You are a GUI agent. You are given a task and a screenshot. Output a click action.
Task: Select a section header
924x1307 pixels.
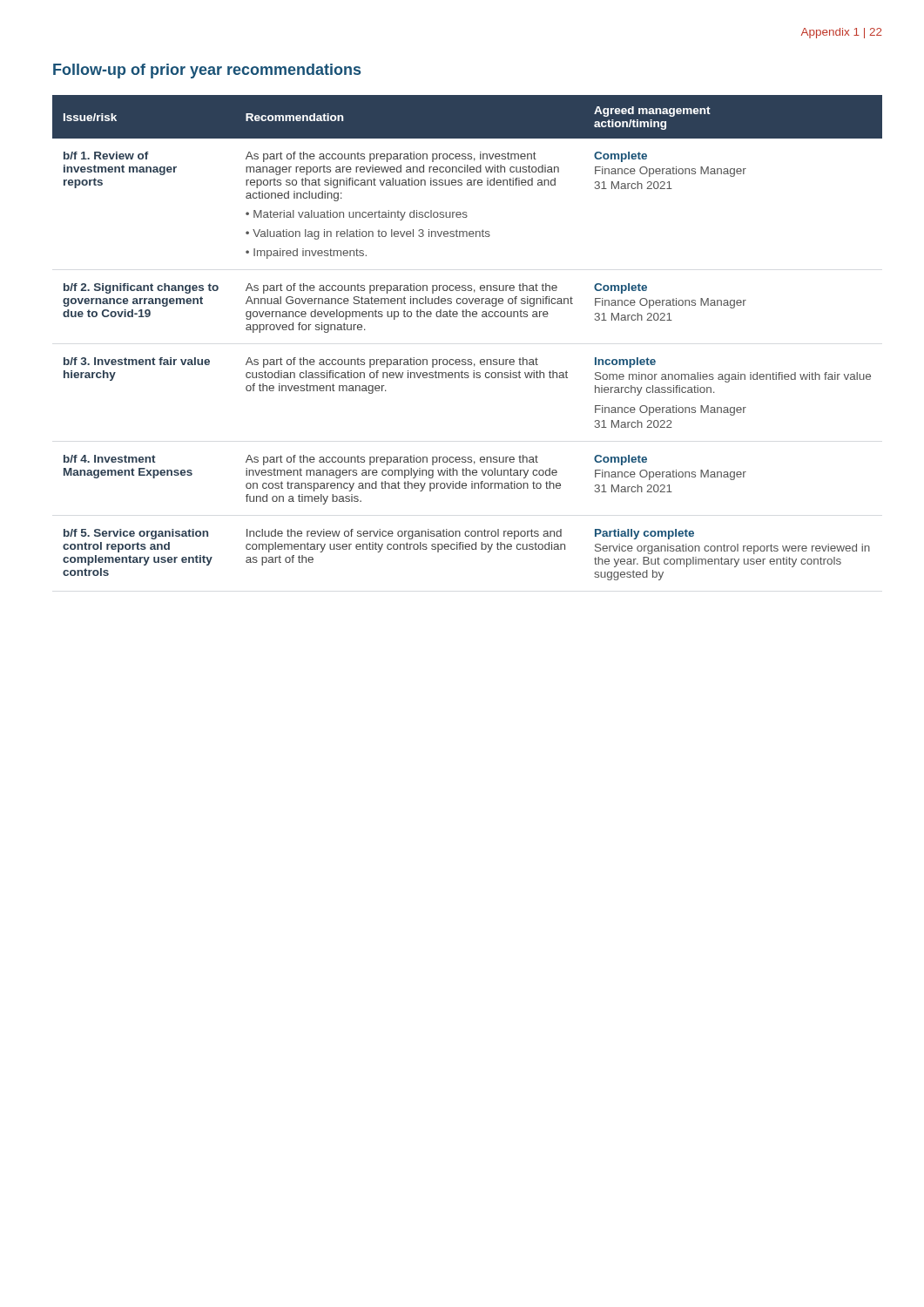coord(207,70)
